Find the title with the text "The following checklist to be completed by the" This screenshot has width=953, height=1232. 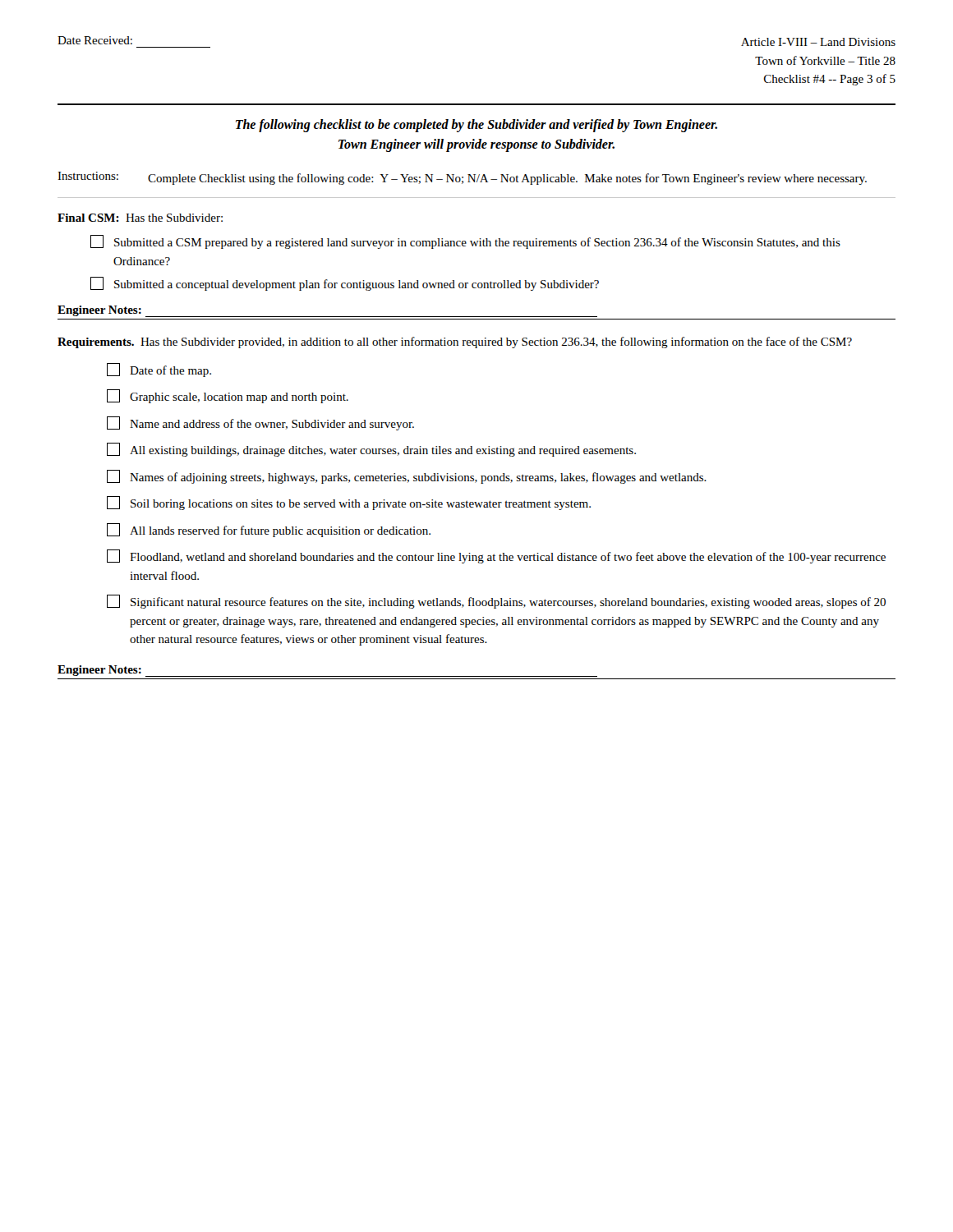point(476,134)
